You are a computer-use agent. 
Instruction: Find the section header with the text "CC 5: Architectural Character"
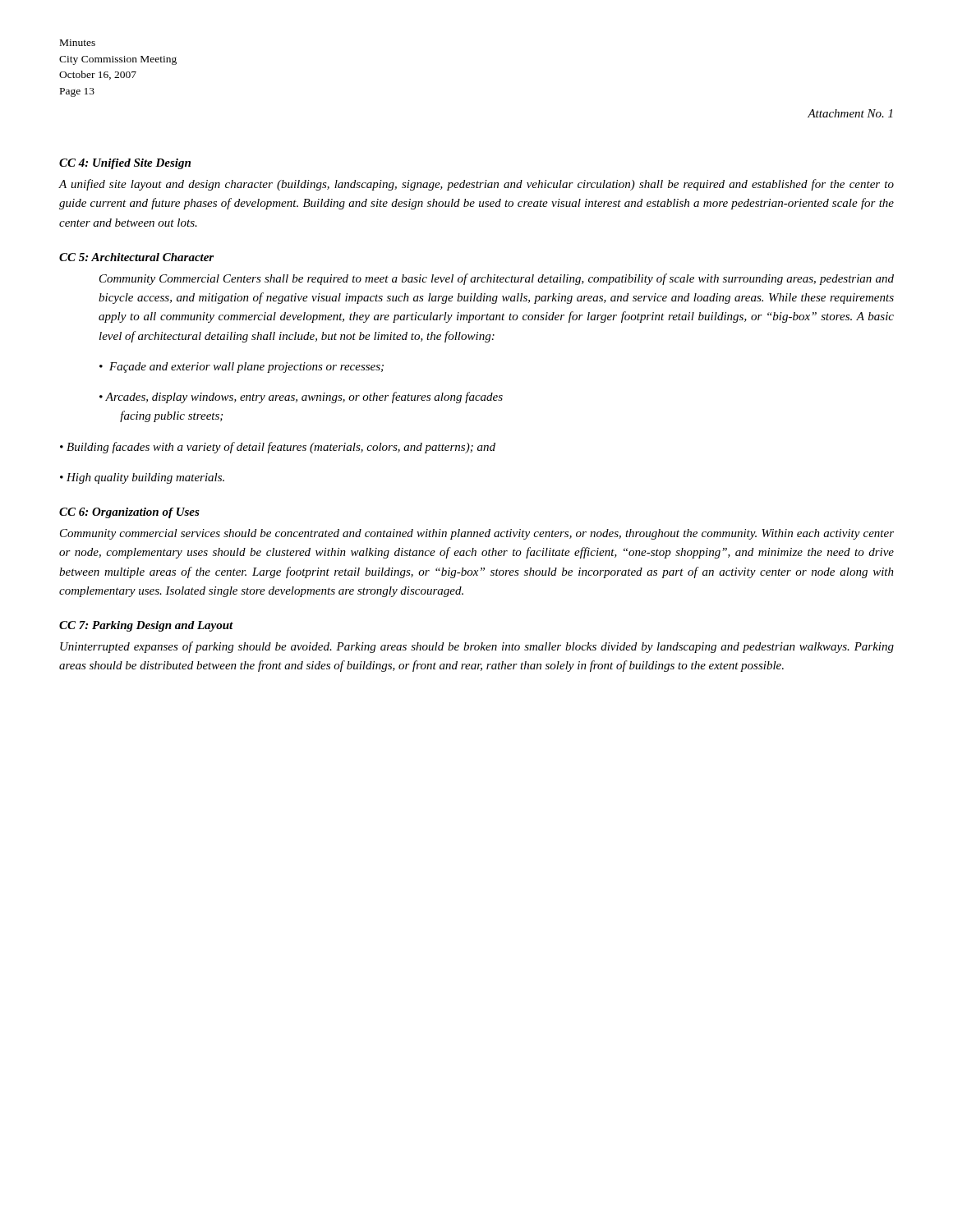click(x=136, y=257)
